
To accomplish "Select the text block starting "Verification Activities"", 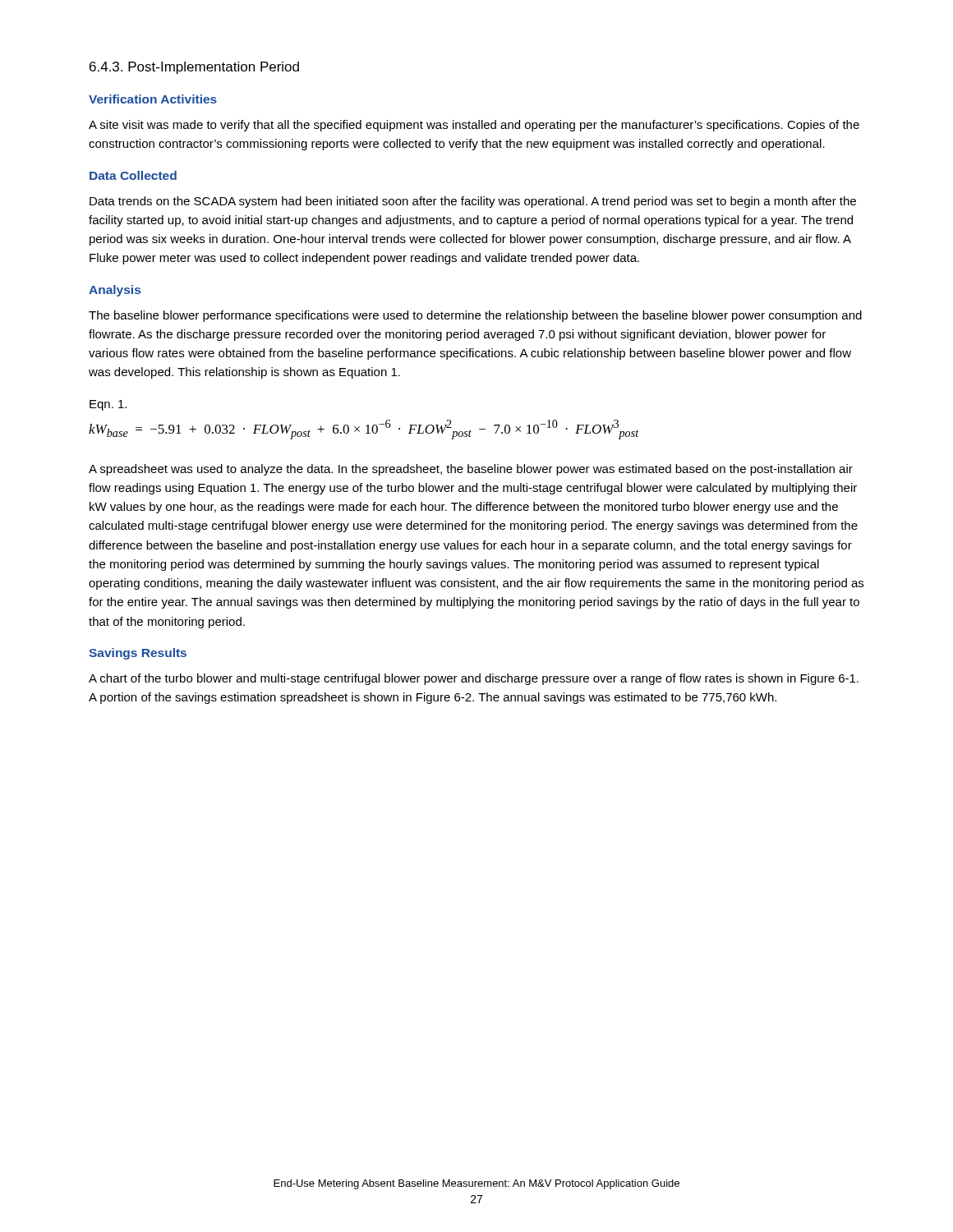I will click(153, 99).
